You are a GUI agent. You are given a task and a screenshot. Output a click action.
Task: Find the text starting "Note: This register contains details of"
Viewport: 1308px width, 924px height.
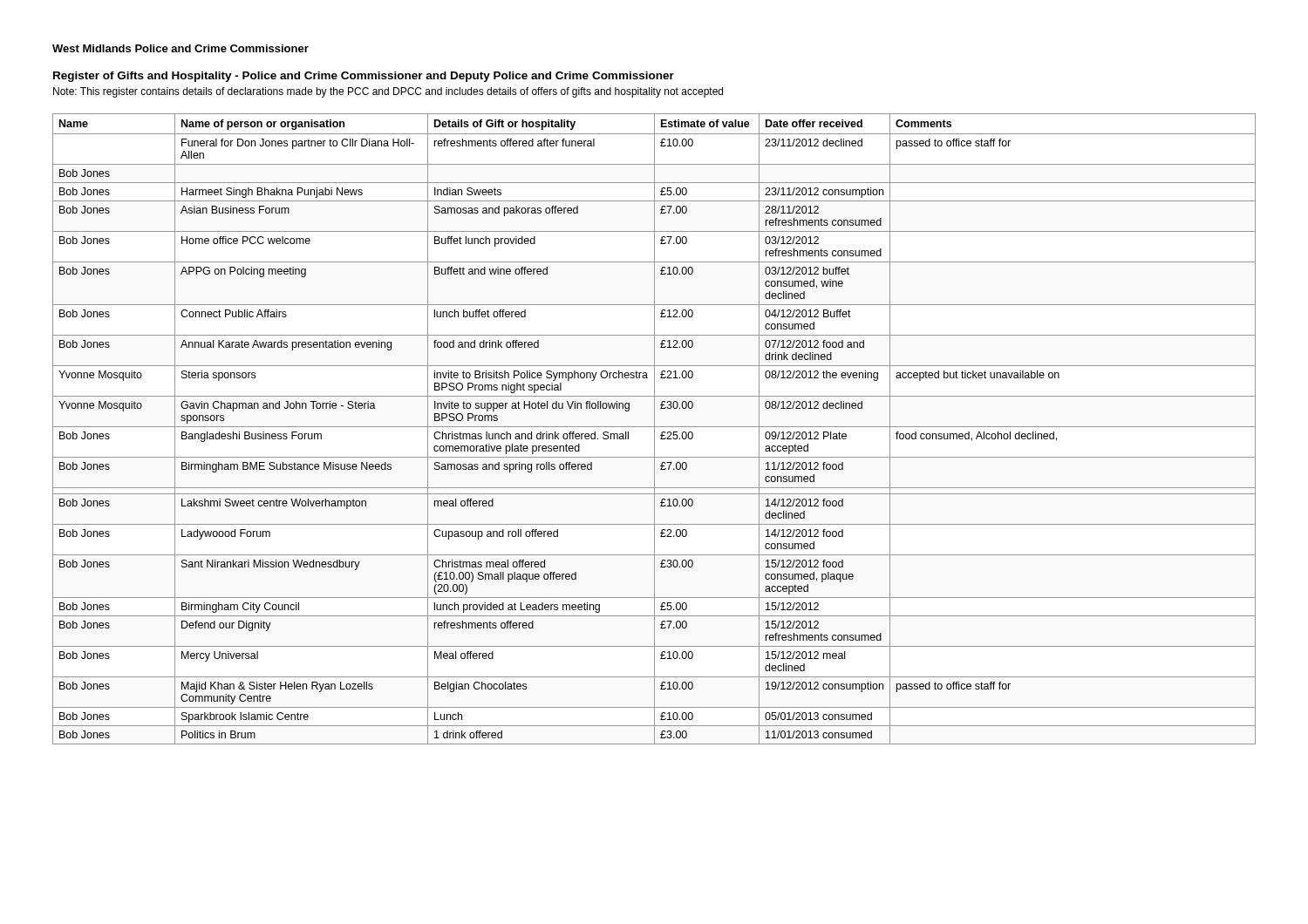click(x=388, y=92)
